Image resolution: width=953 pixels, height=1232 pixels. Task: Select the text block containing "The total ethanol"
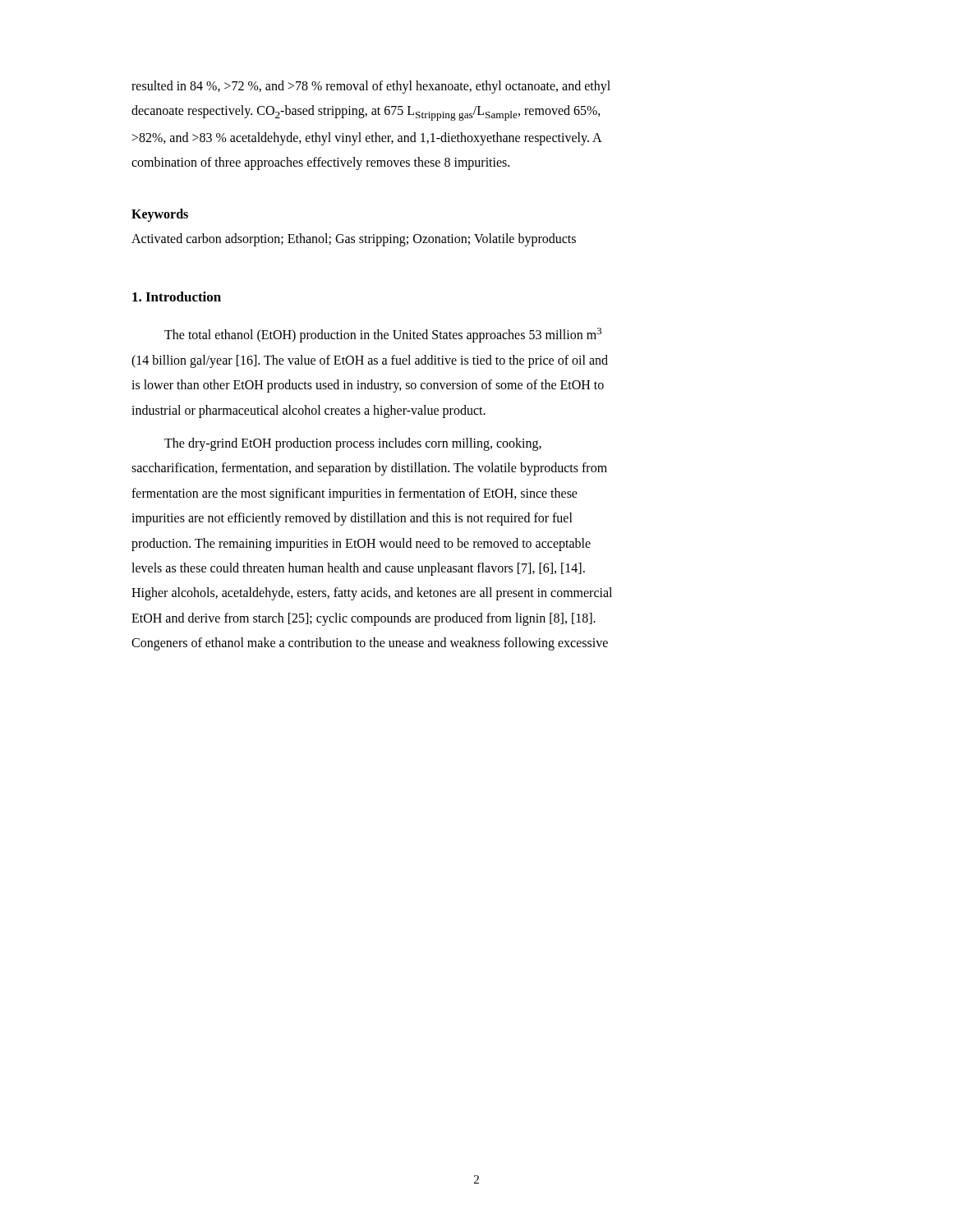[x=476, y=372]
